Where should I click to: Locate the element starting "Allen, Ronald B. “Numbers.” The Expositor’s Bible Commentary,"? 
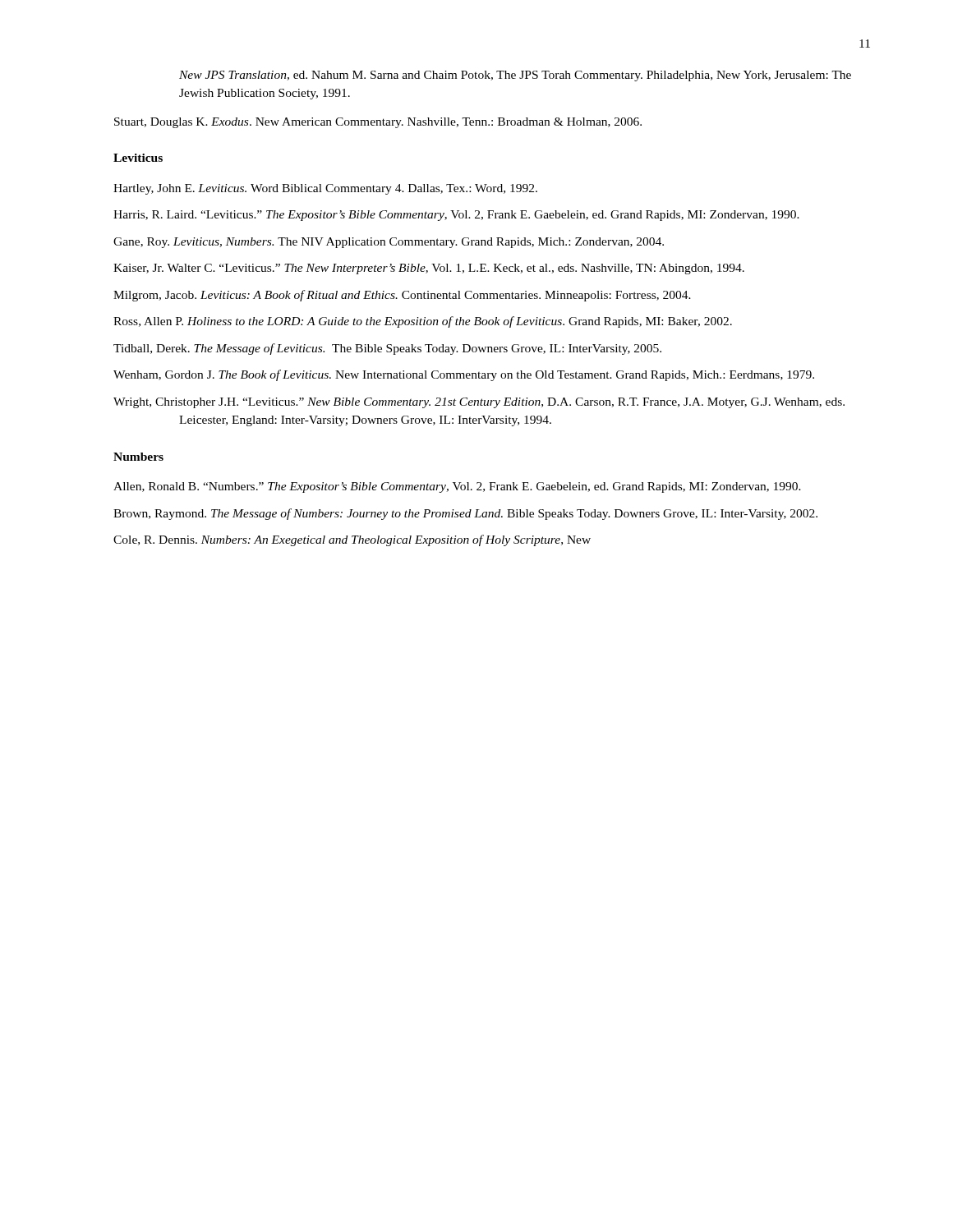pos(457,486)
